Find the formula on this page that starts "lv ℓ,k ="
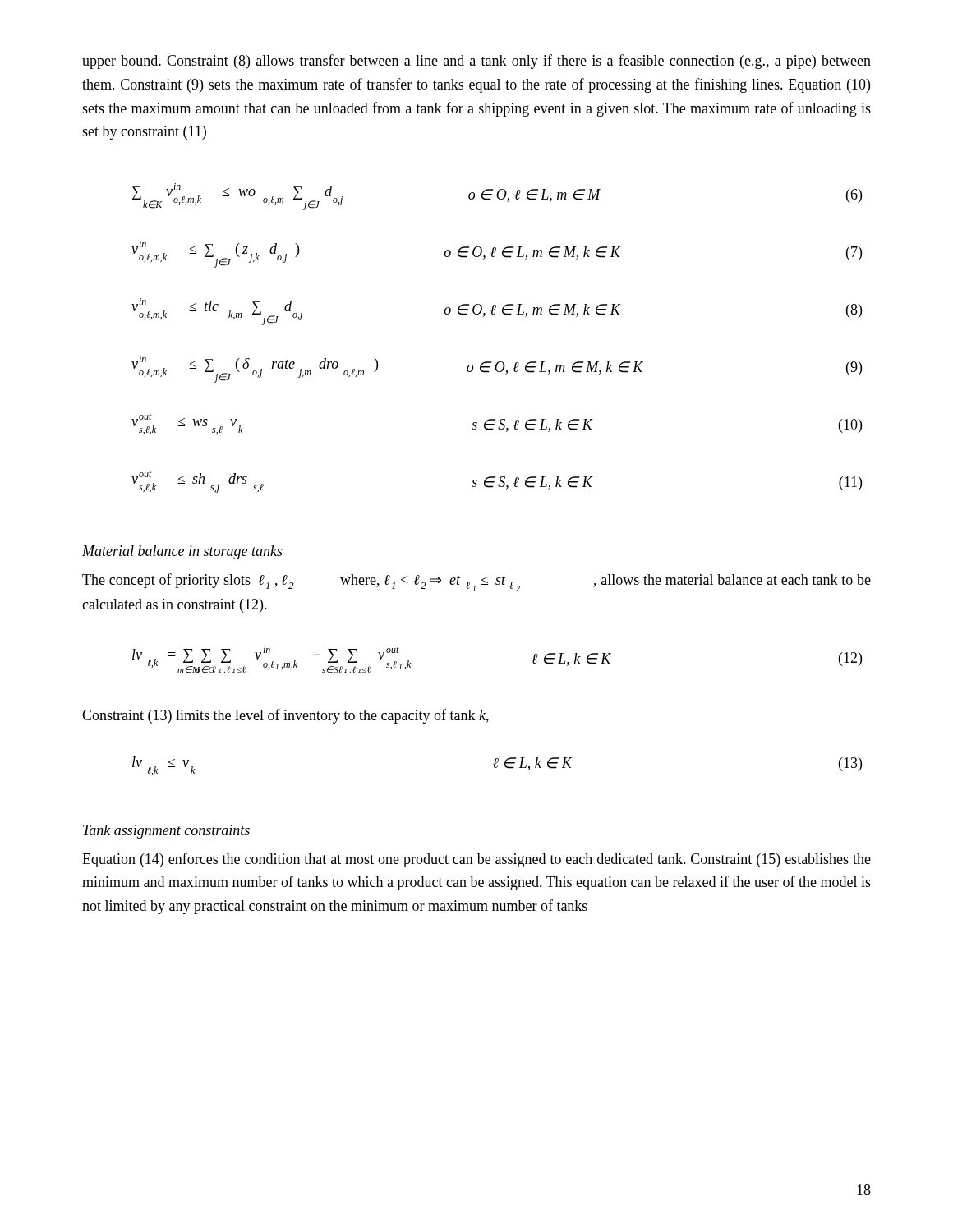Image resolution: width=953 pixels, height=1232 pixels. [x=272, y=662]
